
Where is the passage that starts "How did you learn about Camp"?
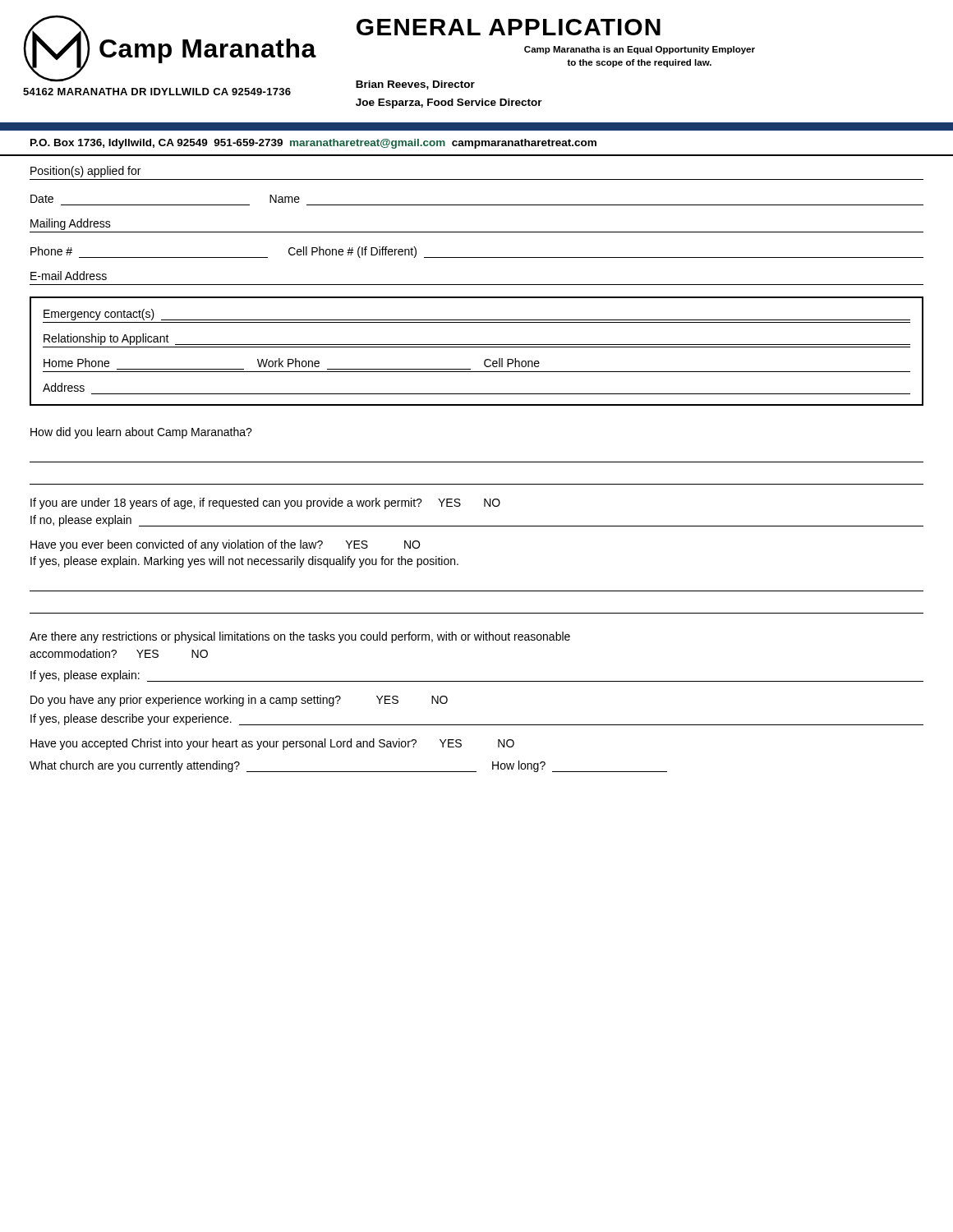141,432
